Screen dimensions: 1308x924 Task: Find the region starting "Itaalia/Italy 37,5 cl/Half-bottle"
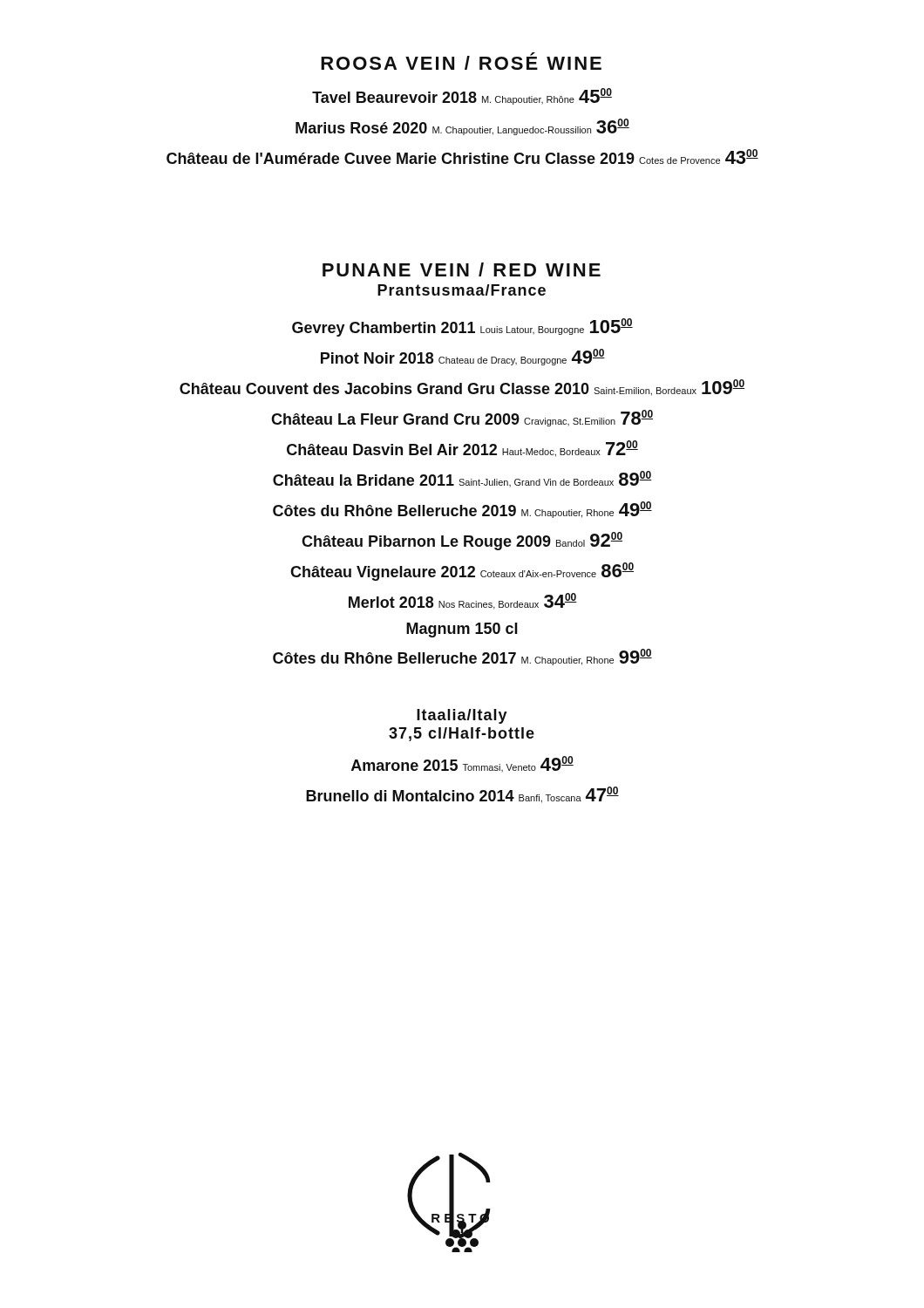(x=462, y=725)
